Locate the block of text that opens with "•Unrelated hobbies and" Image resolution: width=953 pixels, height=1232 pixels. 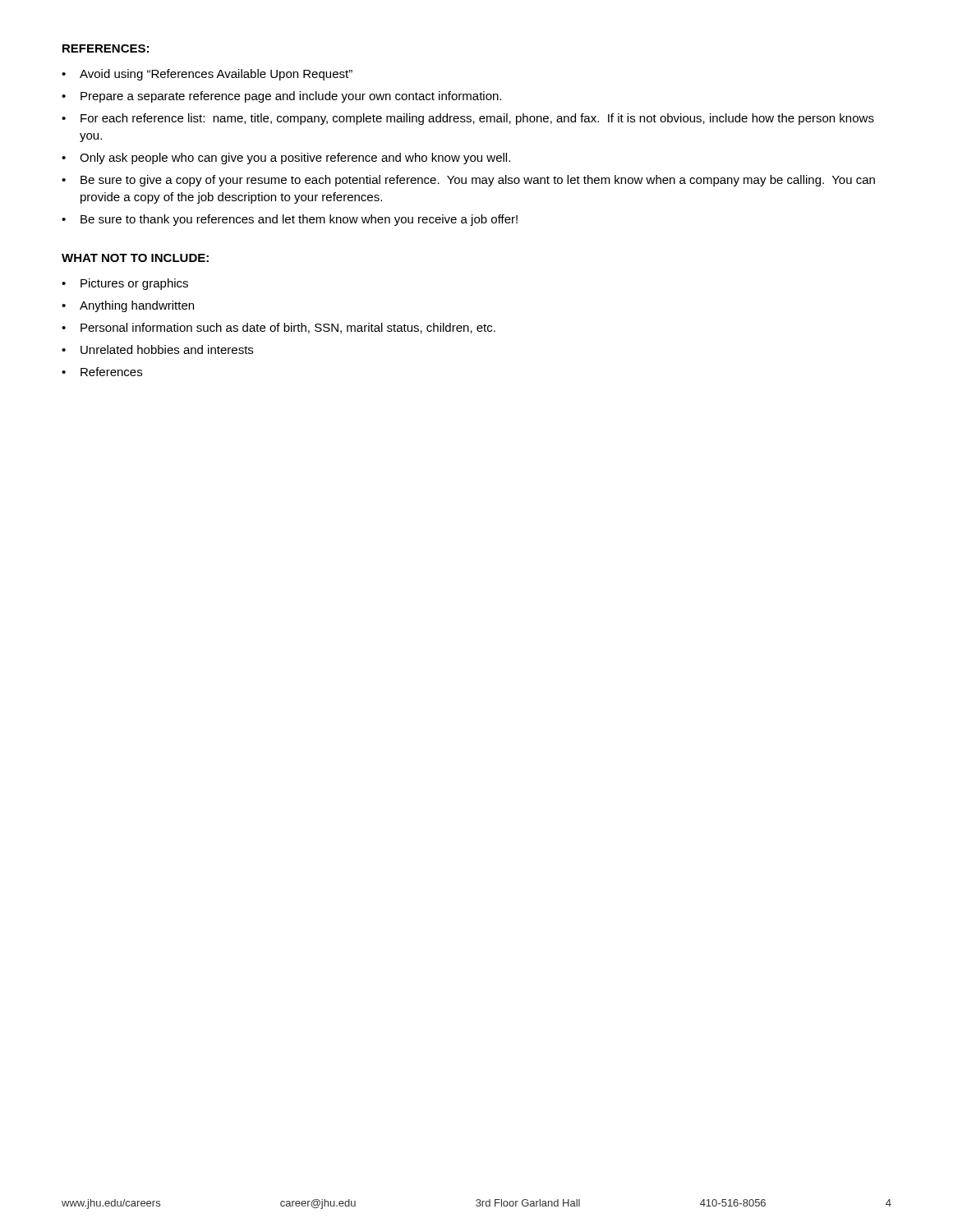(158, 350)
